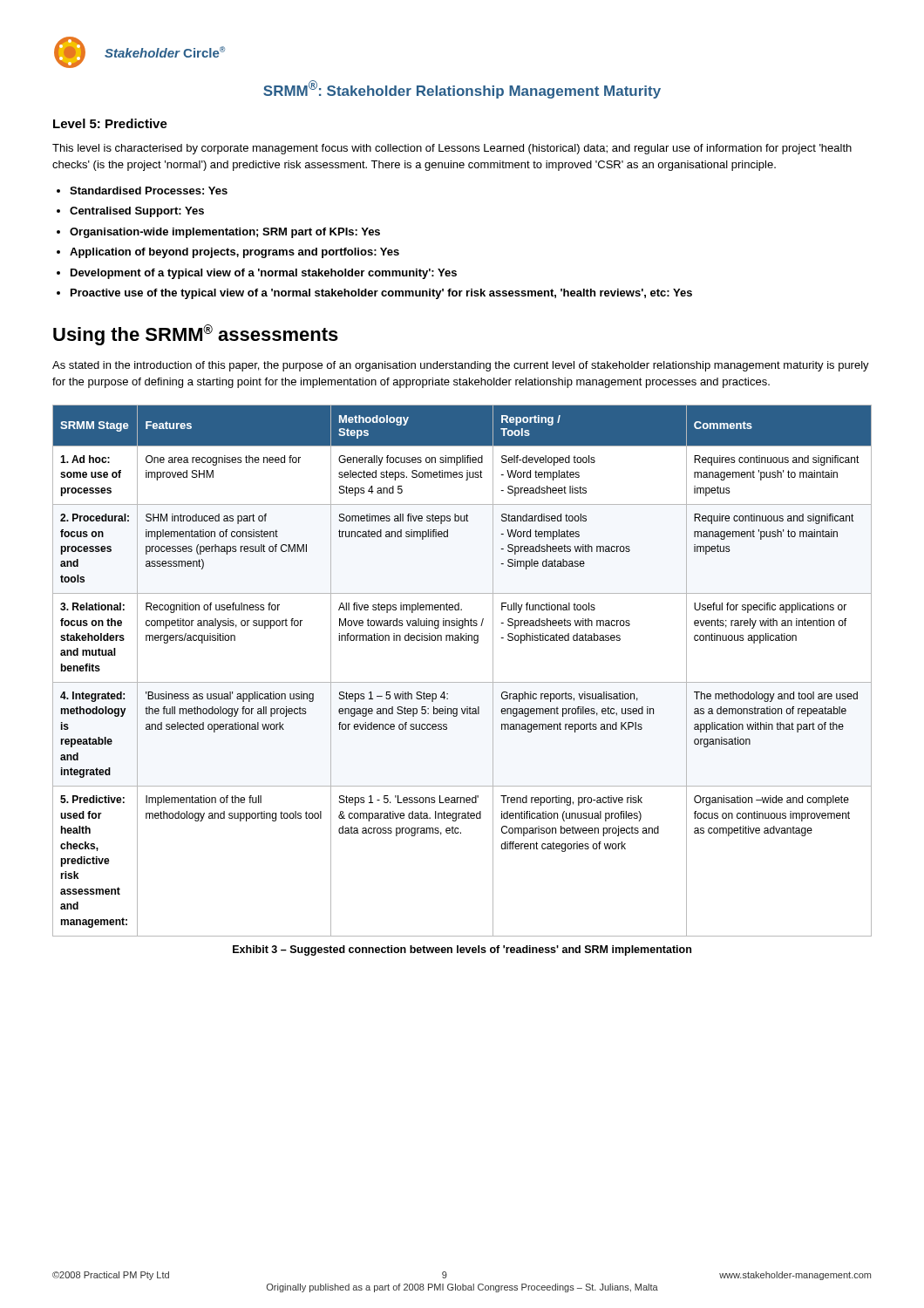Locate the text starting "Application of beyond projects,"
The height and width of the screenshot is (1308, 924).
coord(235,252)
